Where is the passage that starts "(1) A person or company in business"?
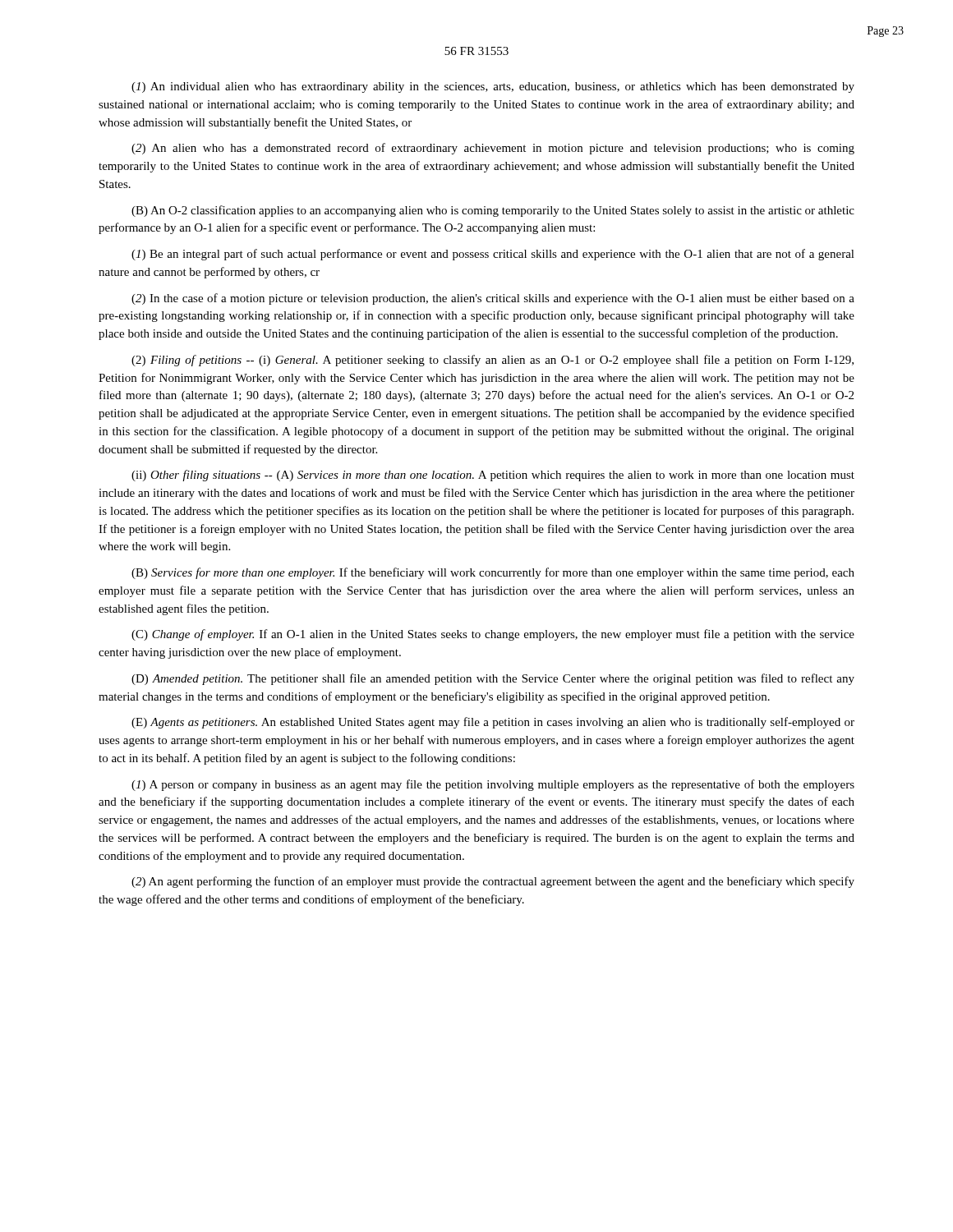This screenshot has width=953, height=1232. pos(476,820)
